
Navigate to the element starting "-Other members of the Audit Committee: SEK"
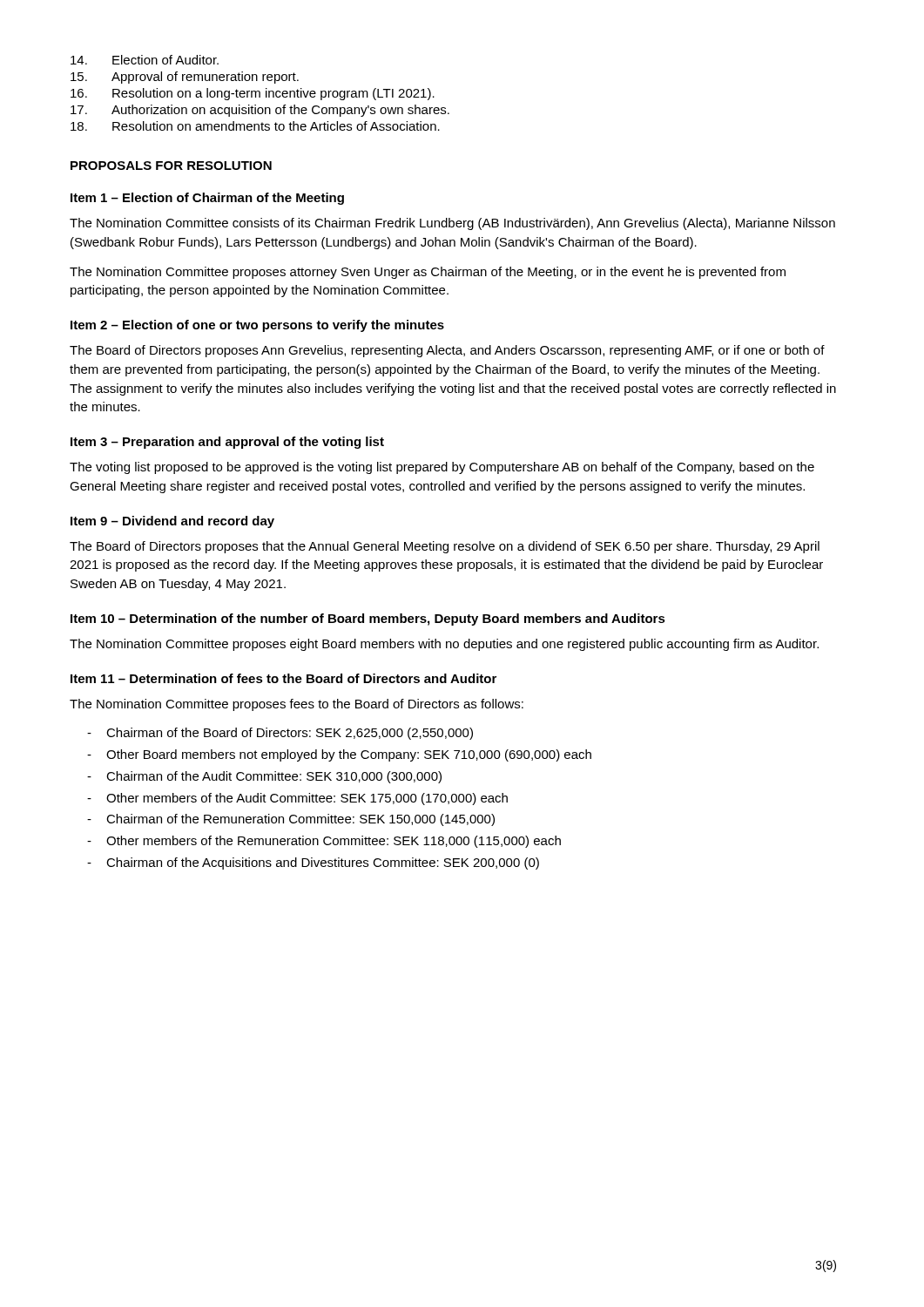click(298, 798)
